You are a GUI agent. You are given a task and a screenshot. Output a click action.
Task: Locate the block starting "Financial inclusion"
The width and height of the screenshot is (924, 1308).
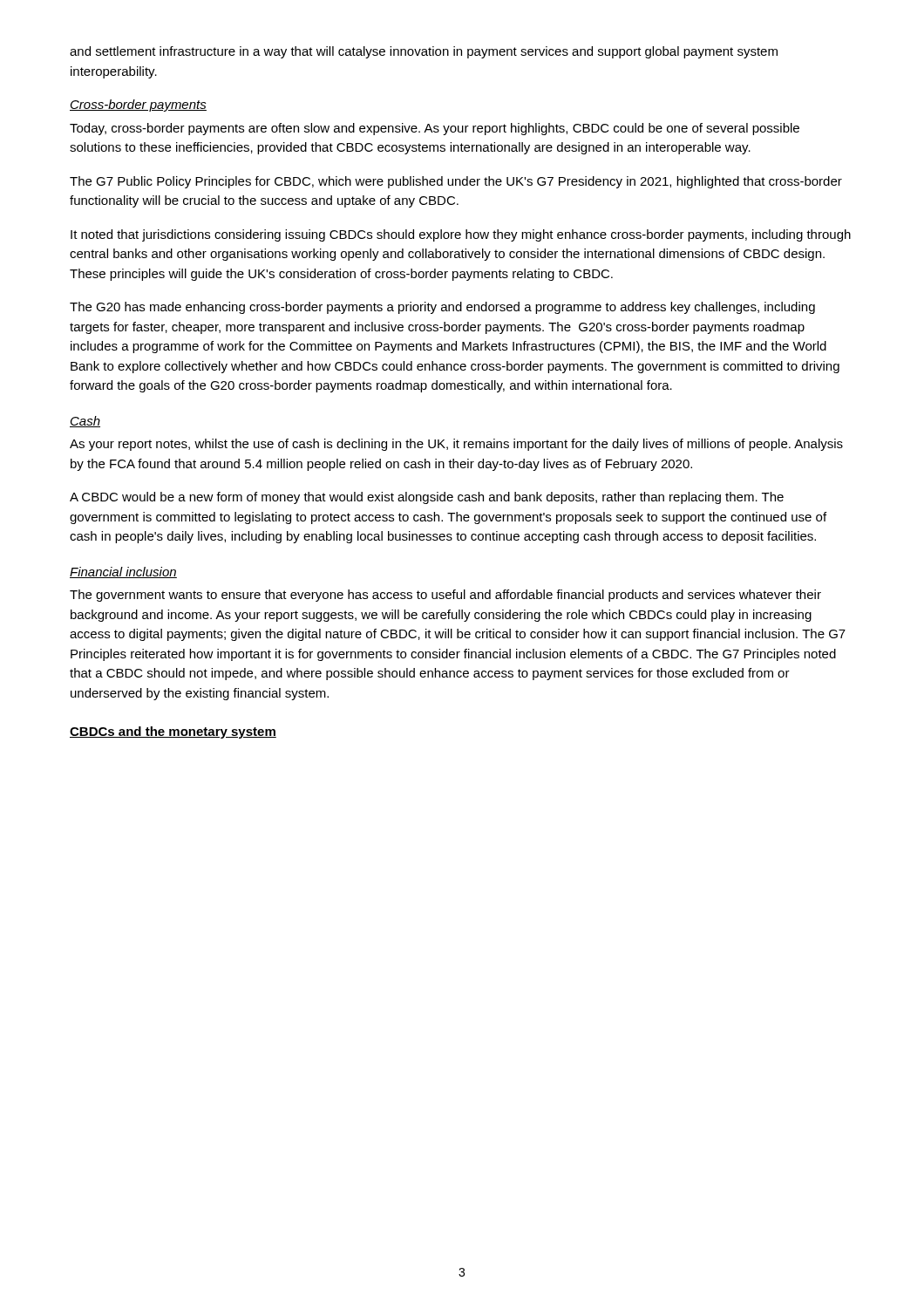tap(123, 571)
